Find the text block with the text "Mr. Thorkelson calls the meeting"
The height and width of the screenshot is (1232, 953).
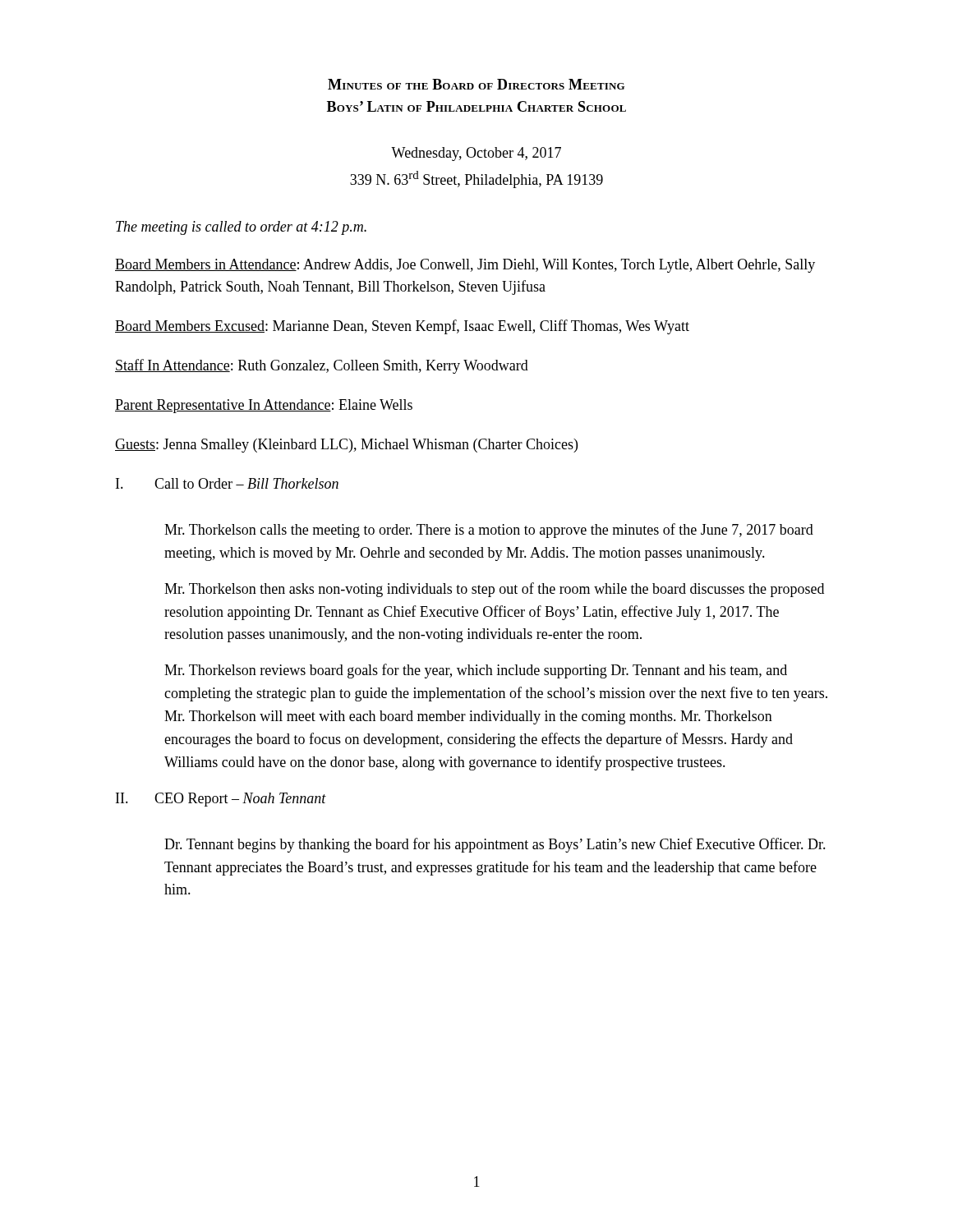click(x=489, y=541)
